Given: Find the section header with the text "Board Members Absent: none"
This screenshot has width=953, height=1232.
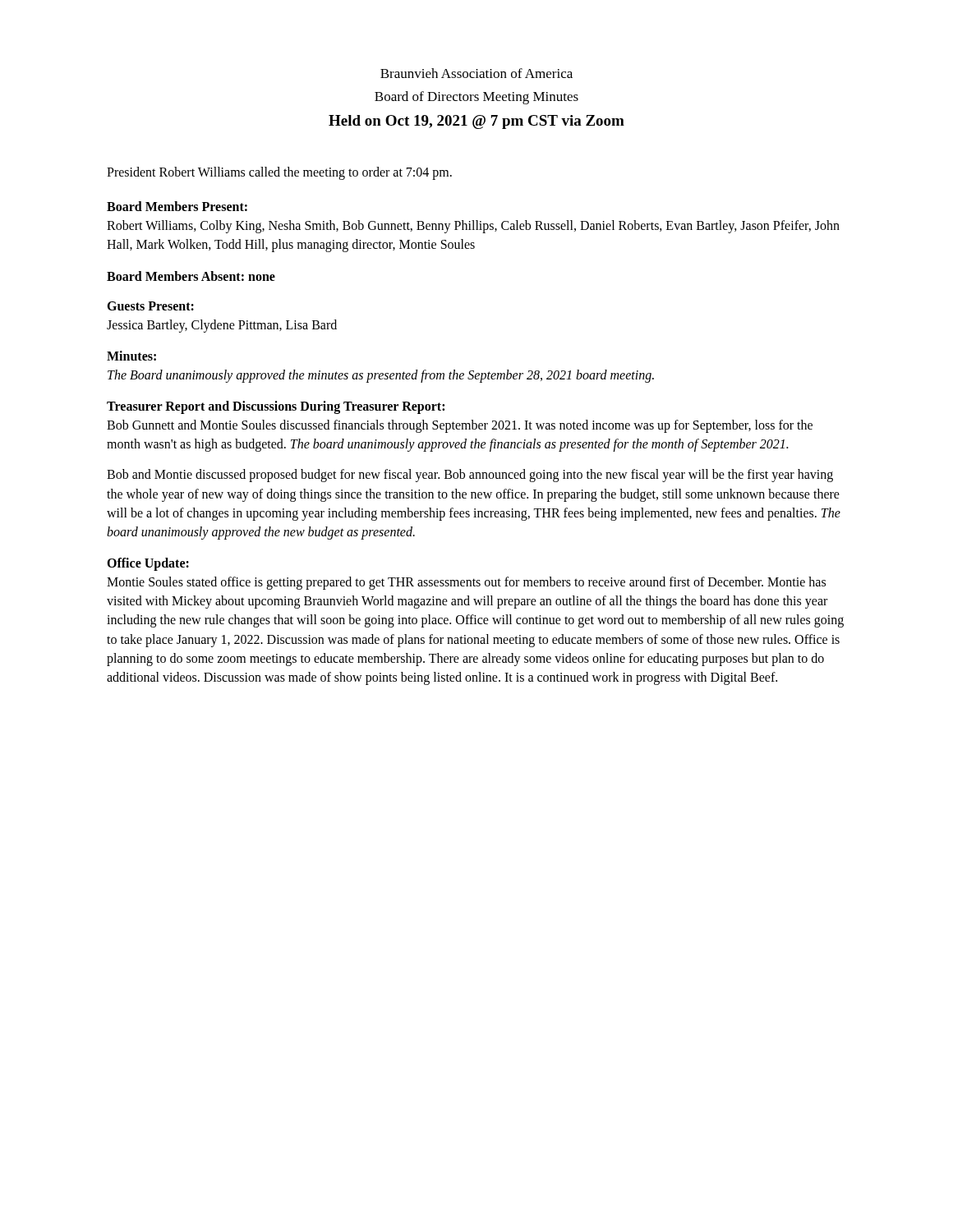Looking at the screenshot, I should point(191,276).
